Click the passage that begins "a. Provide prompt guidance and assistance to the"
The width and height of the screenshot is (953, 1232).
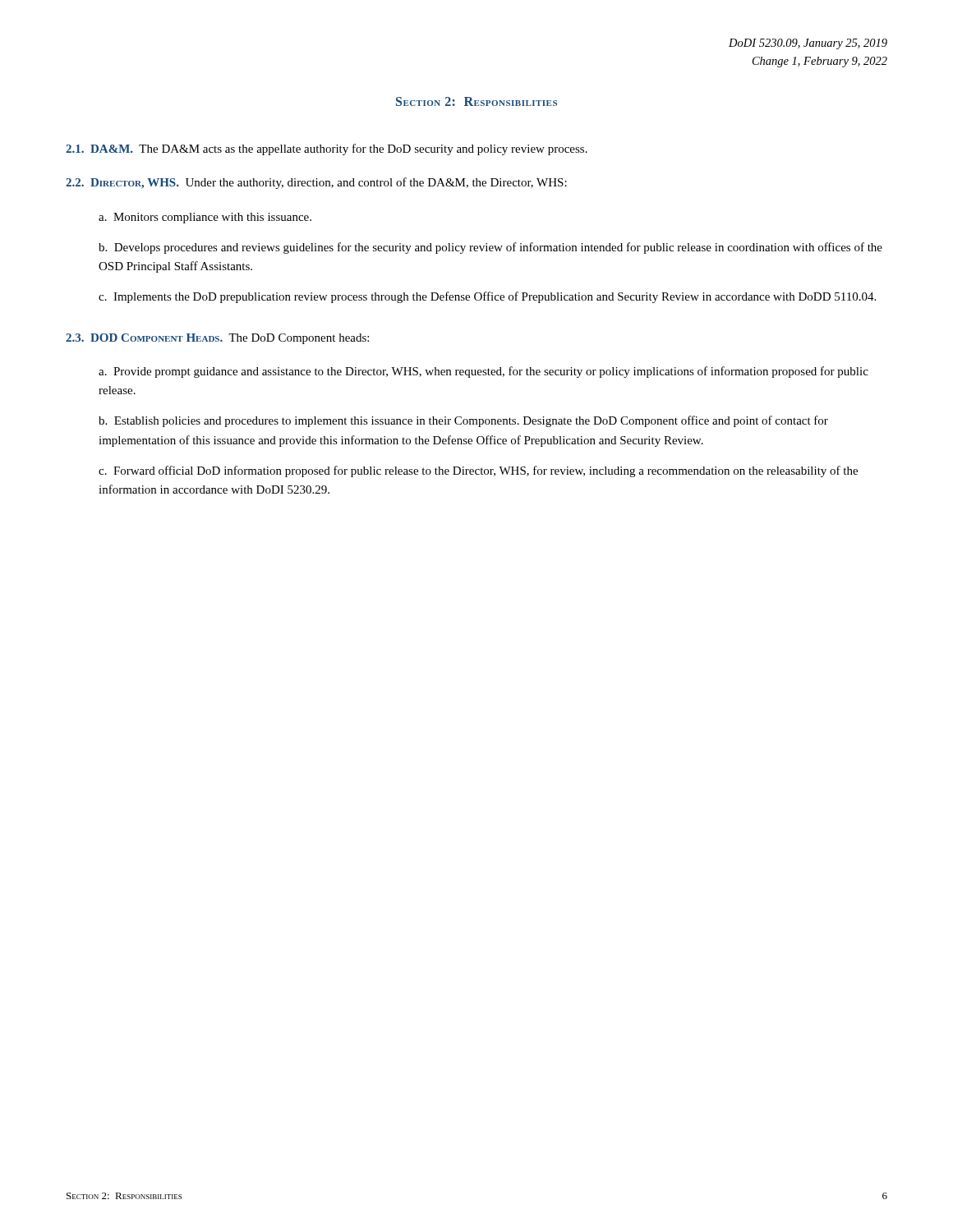[x=483, y=381]
